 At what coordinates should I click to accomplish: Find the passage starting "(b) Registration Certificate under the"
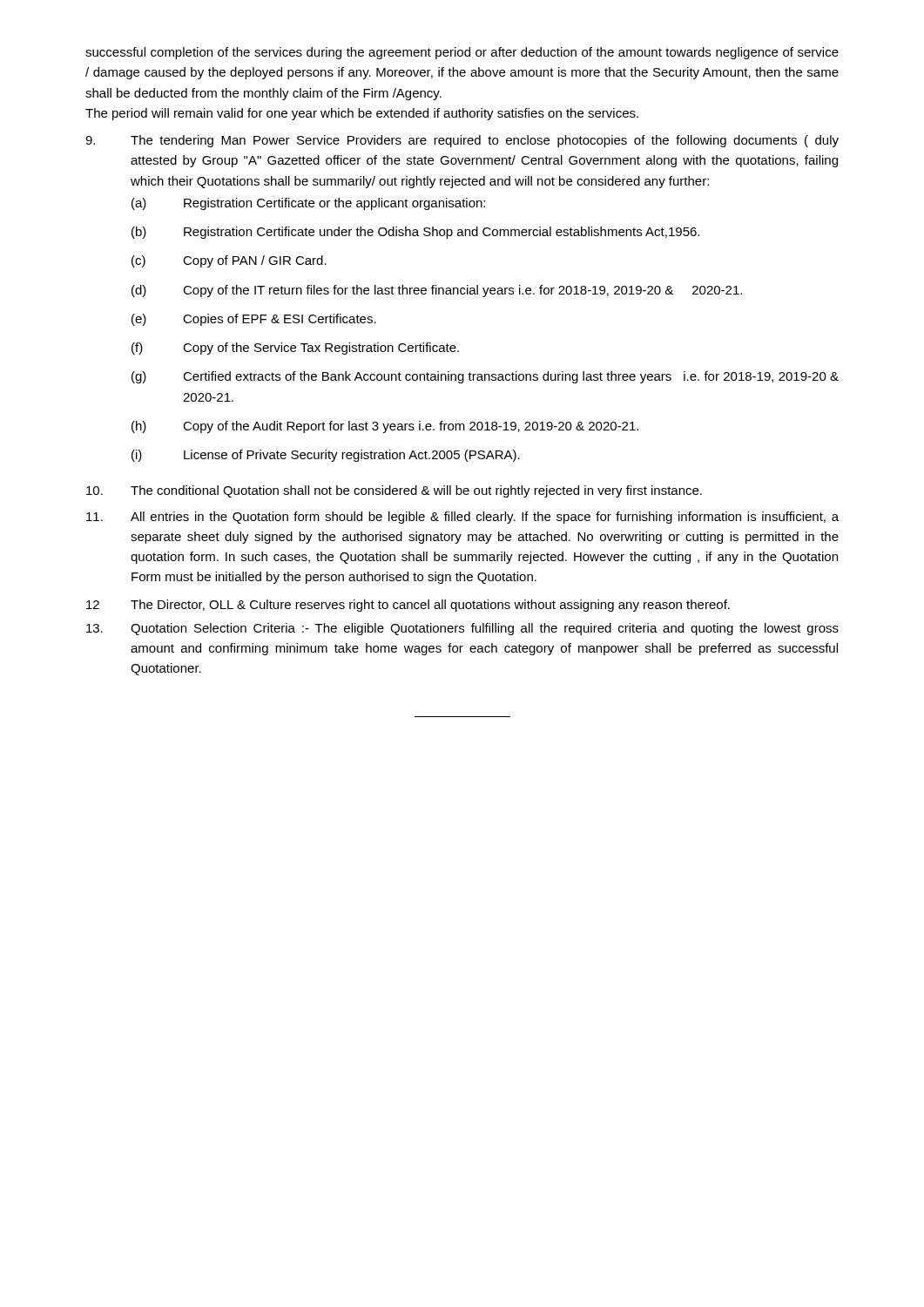pos(485,231)
